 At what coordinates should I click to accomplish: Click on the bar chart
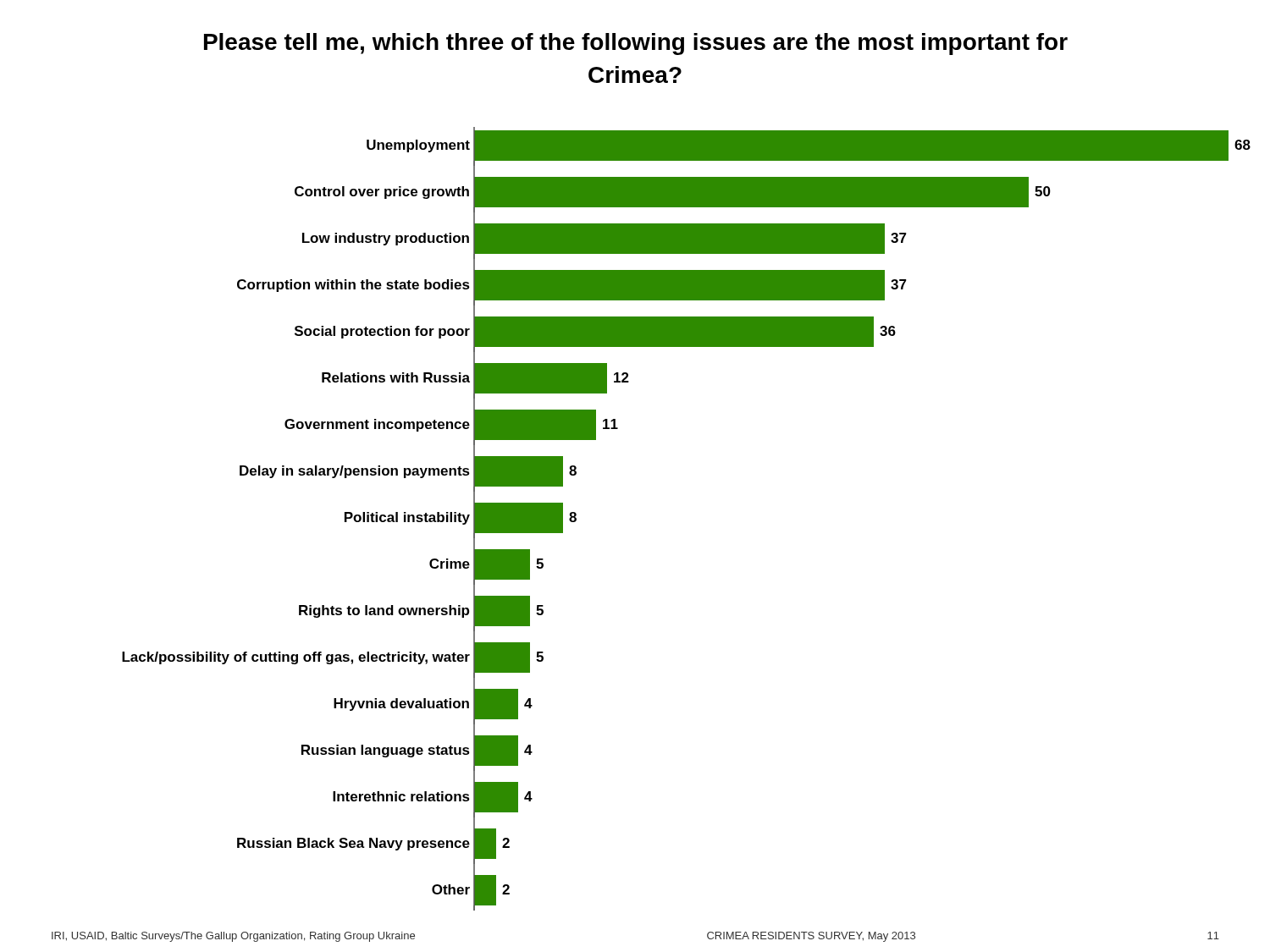pos(635,510)
